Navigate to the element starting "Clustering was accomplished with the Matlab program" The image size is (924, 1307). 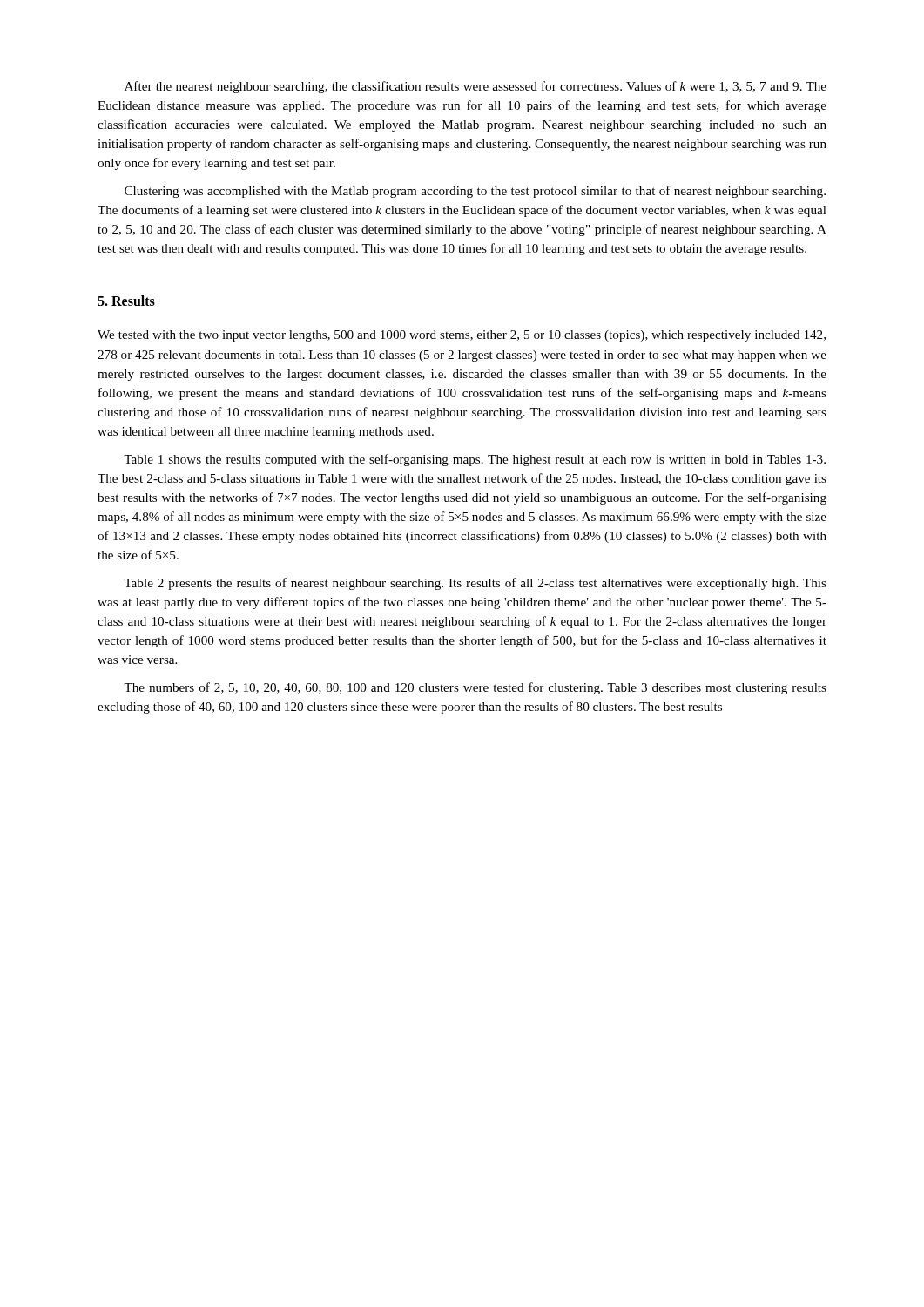(462, 220)
